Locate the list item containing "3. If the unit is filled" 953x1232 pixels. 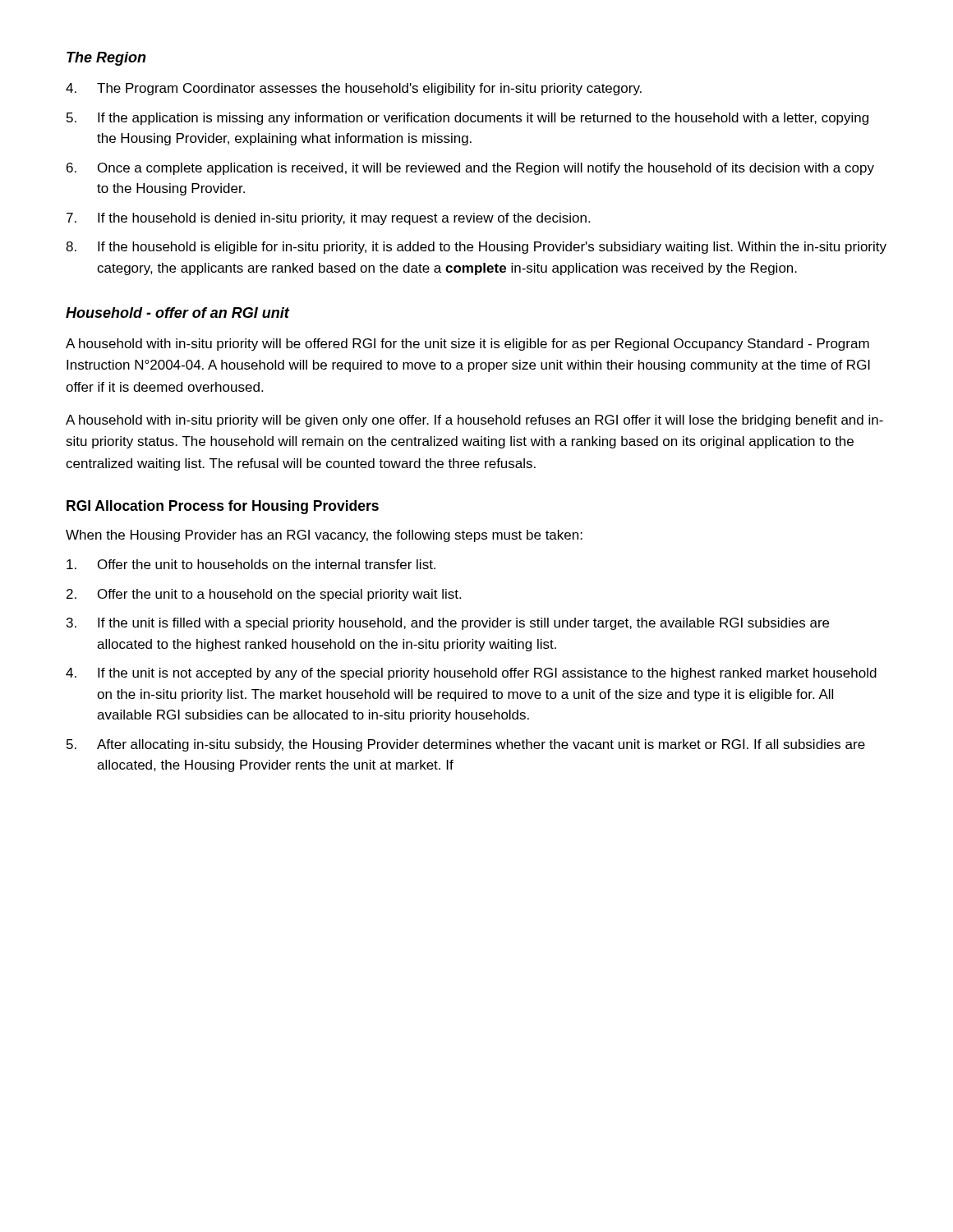476,634
